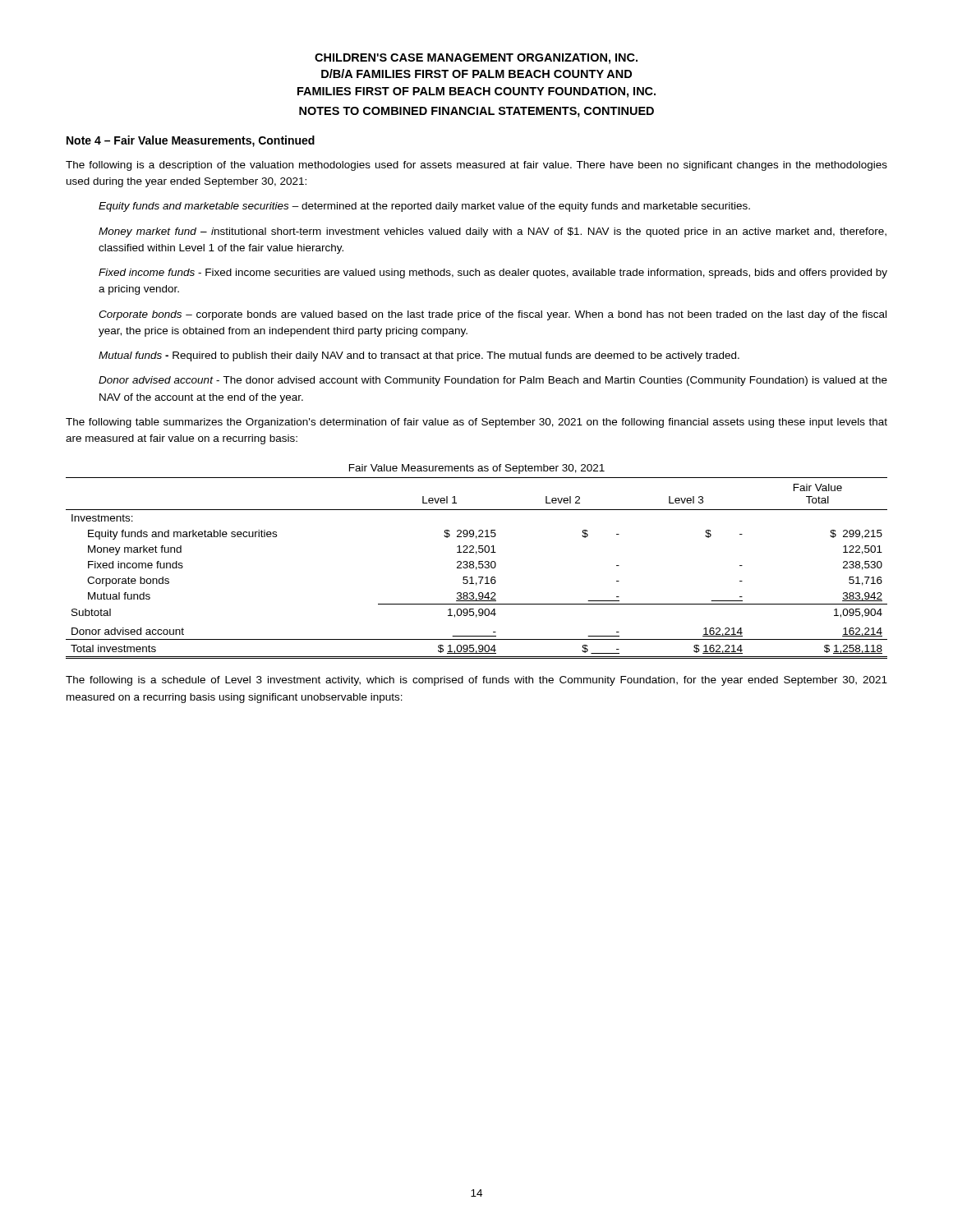The height and width of the screenshot is (1232, 953).
Task: Navigate to the block starting "Fixed income funds - Fixed income"
Action: click(493, 281)
